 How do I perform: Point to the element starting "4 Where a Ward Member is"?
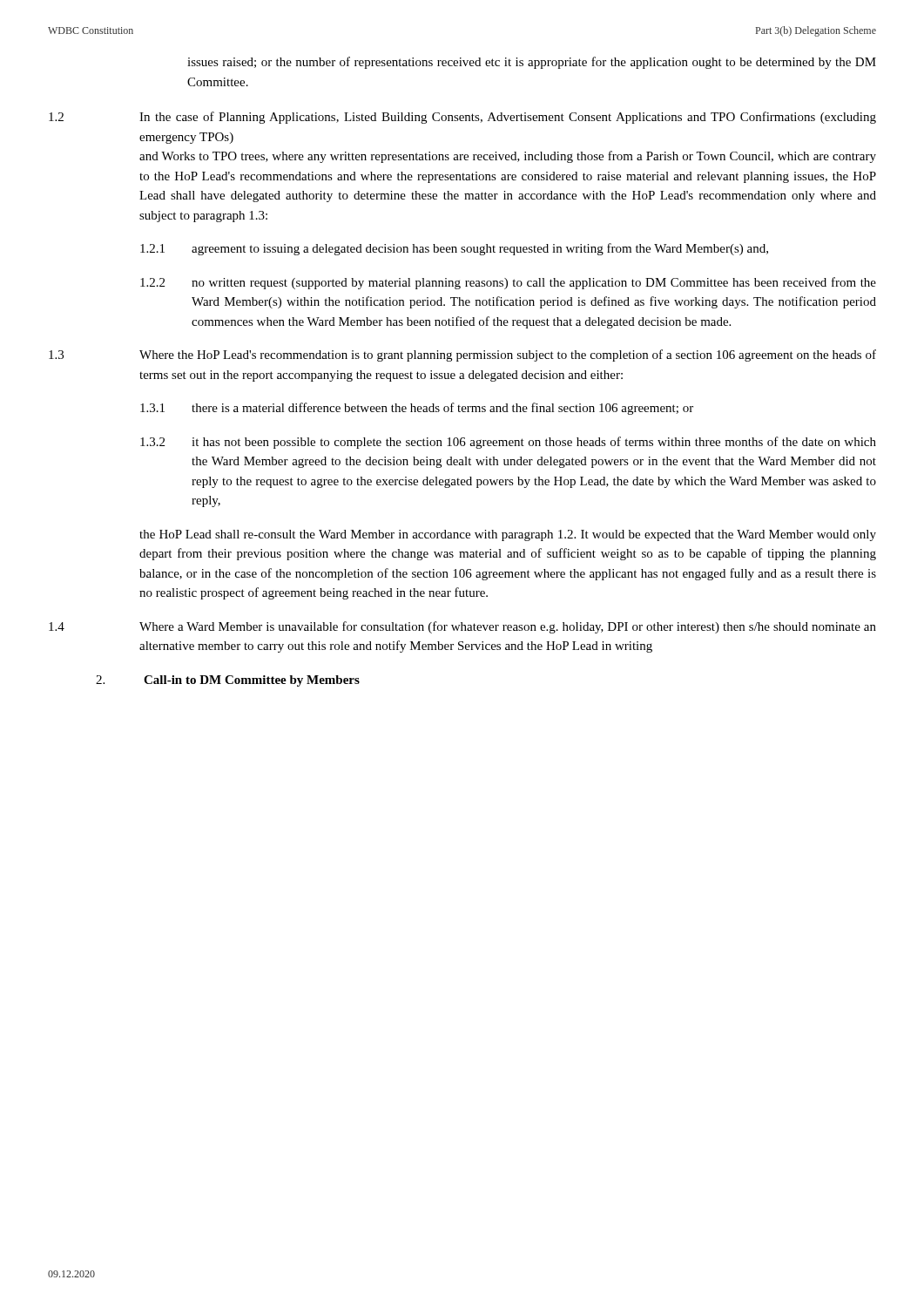(x=462, y=636)
